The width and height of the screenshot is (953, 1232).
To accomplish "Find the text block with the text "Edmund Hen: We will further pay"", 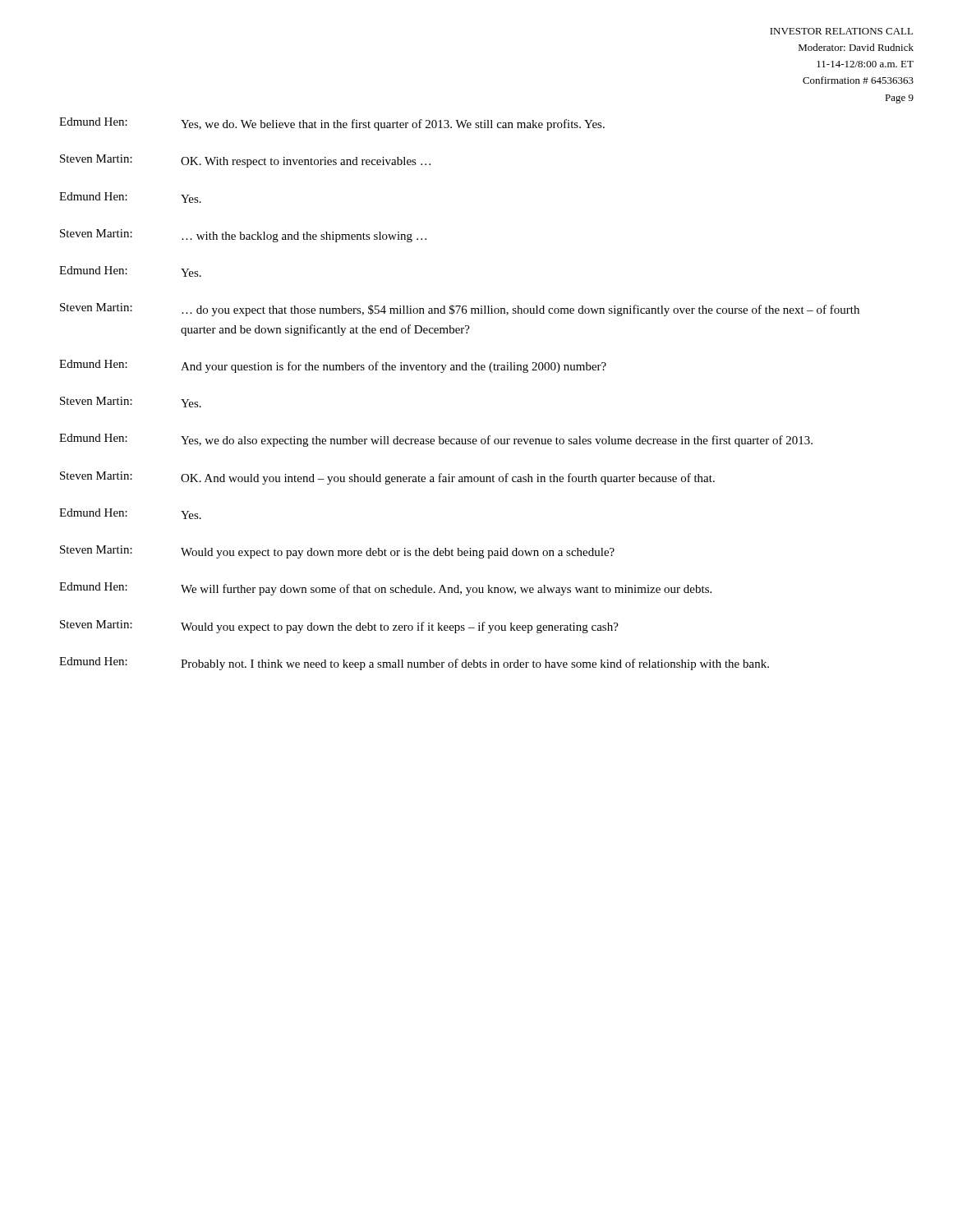I will (476, 590).
